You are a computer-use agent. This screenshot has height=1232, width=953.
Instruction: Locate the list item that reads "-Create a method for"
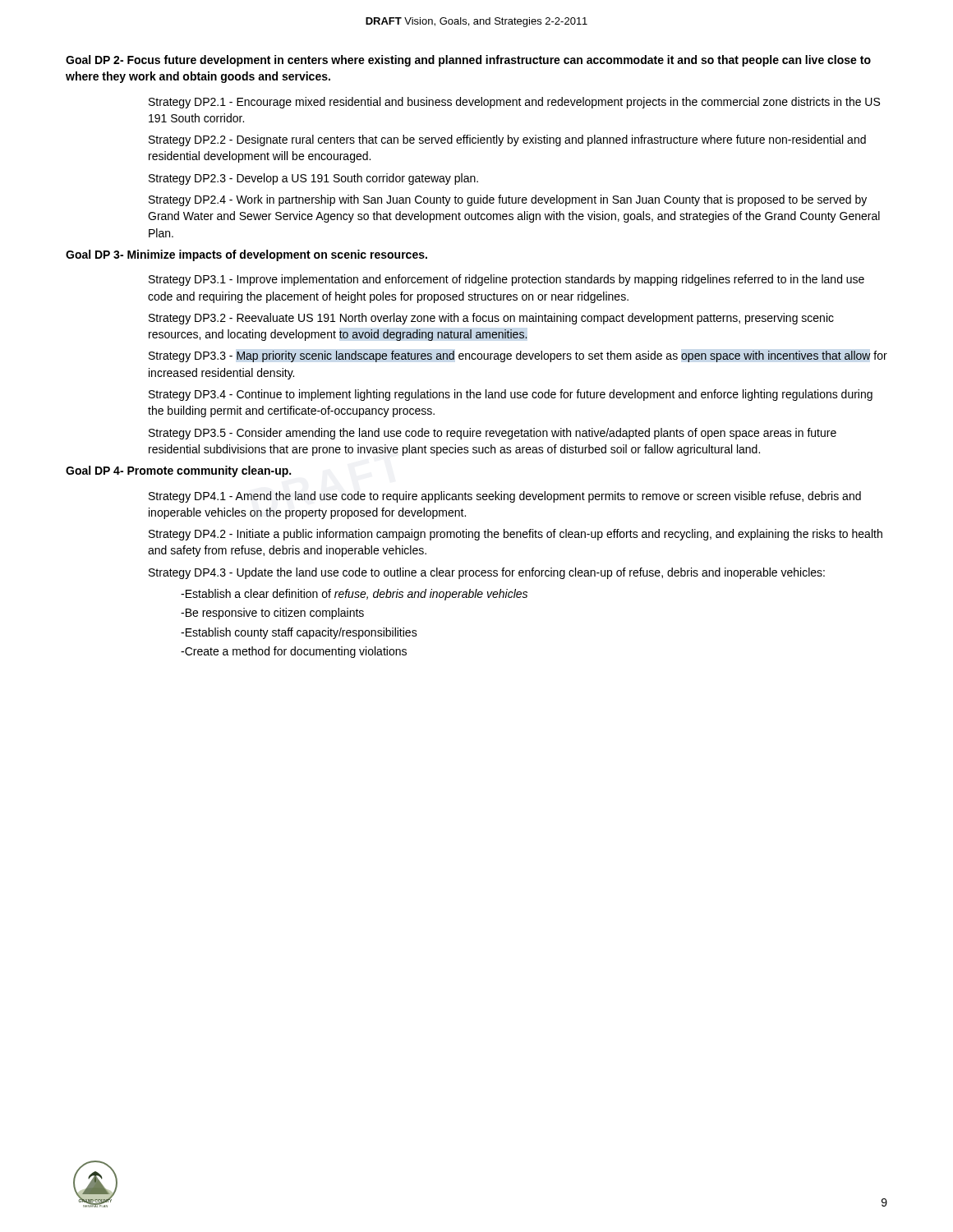coord(294,651)
